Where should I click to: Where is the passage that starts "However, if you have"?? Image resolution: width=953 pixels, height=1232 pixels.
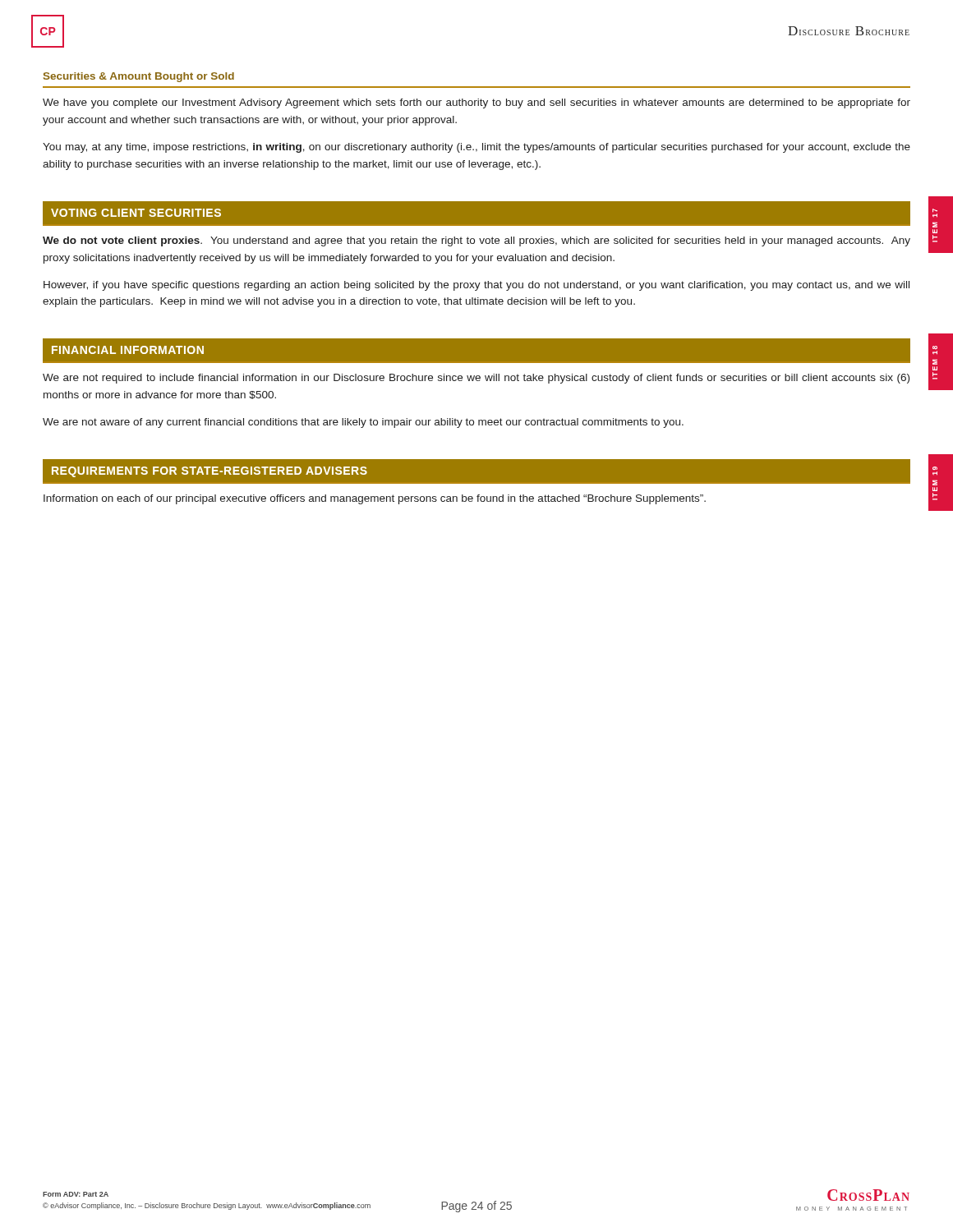476,293
